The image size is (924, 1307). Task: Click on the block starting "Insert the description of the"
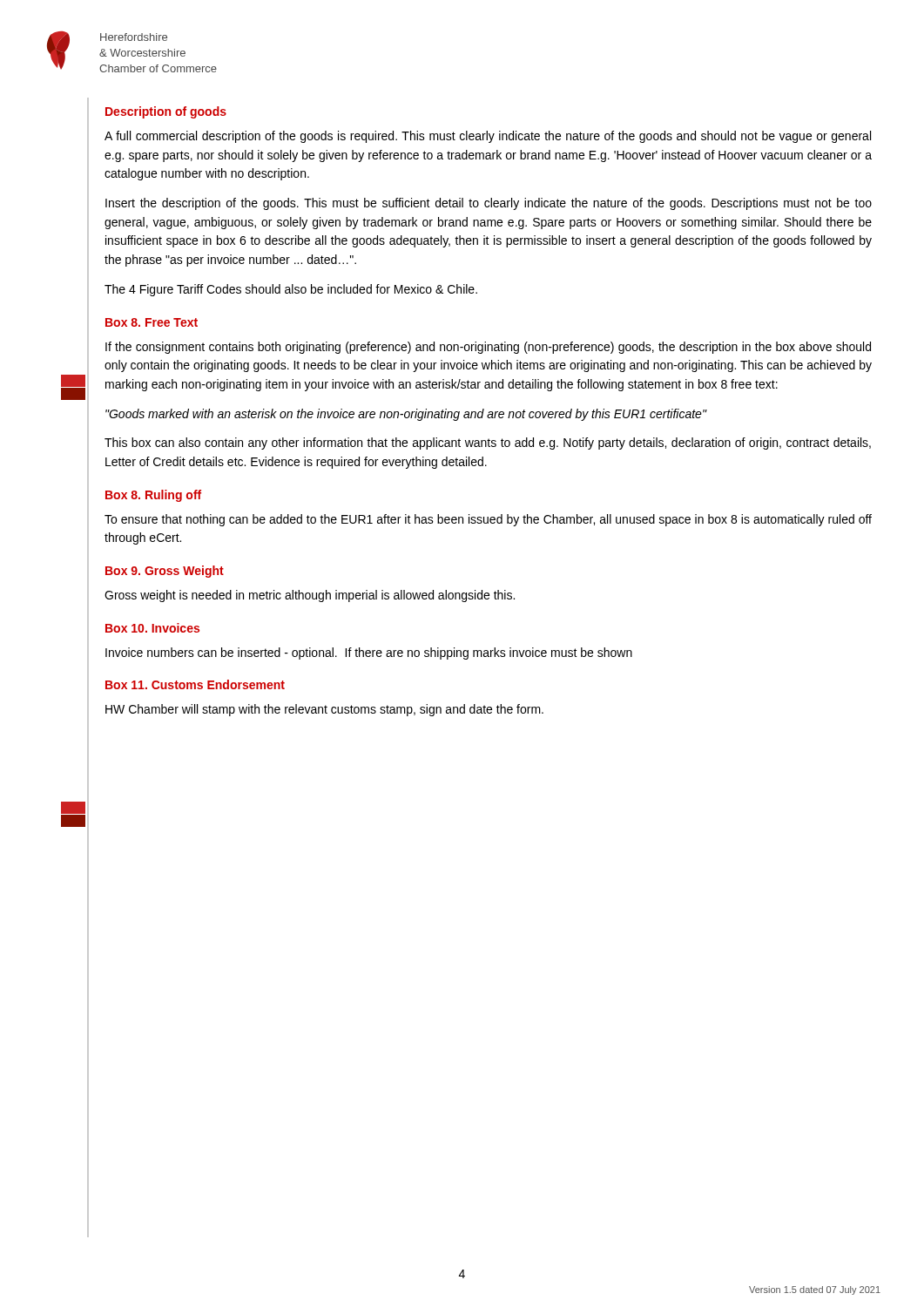[488, 231]
